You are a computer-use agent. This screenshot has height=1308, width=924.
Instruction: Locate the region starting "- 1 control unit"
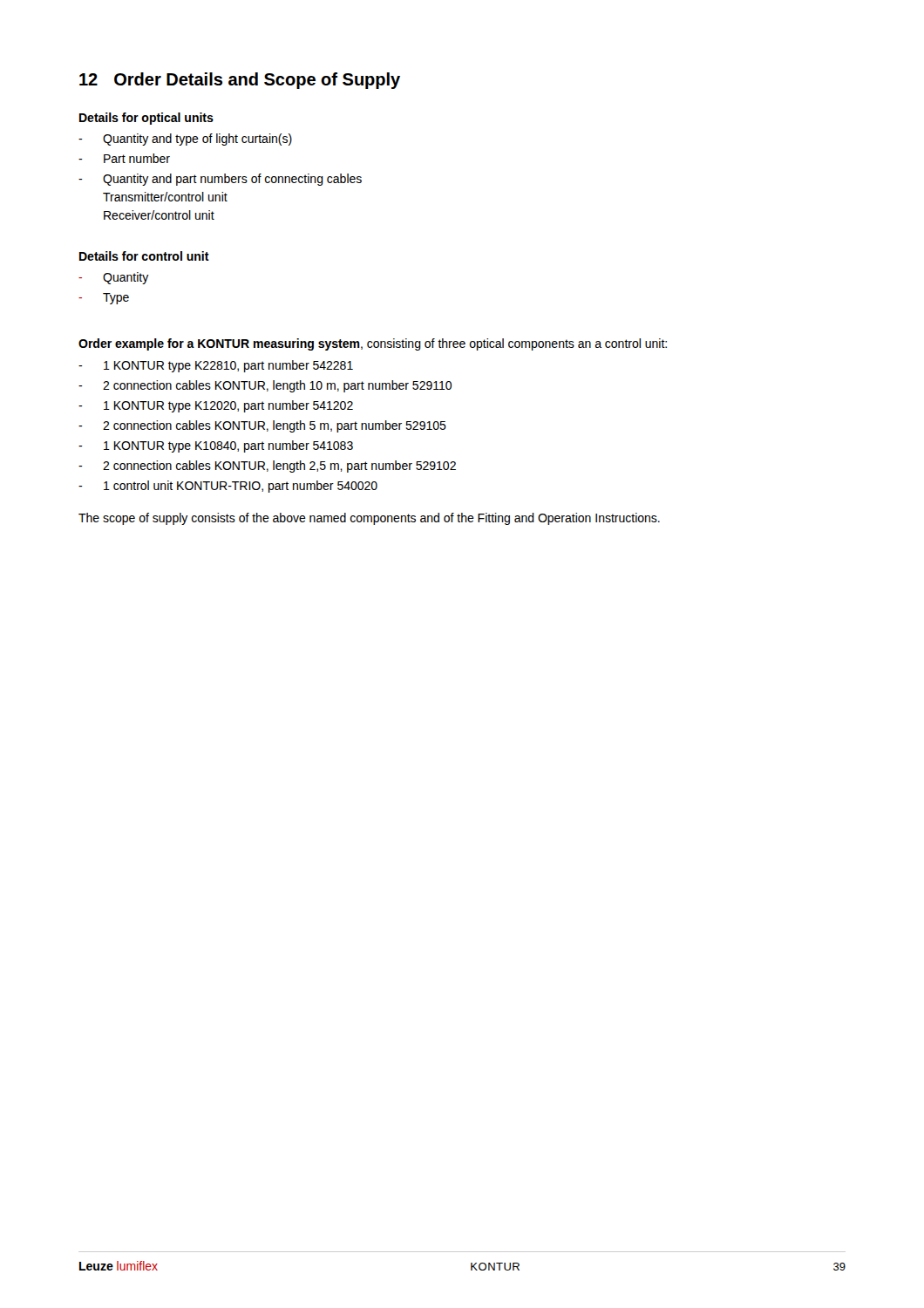(228, 487)
